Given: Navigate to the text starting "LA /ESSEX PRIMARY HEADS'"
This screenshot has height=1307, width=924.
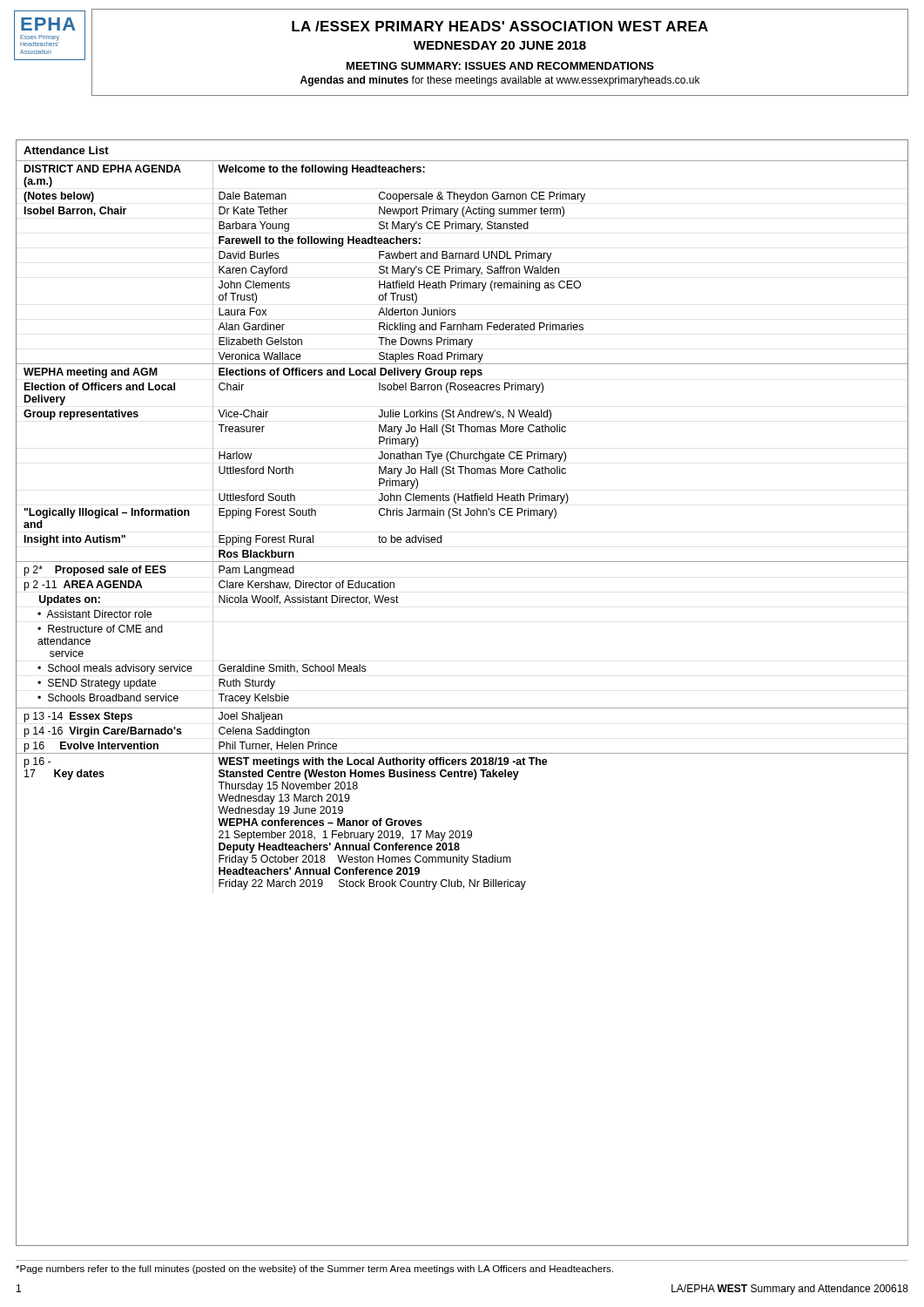Looking at the screenshot, I should point(500,52).
